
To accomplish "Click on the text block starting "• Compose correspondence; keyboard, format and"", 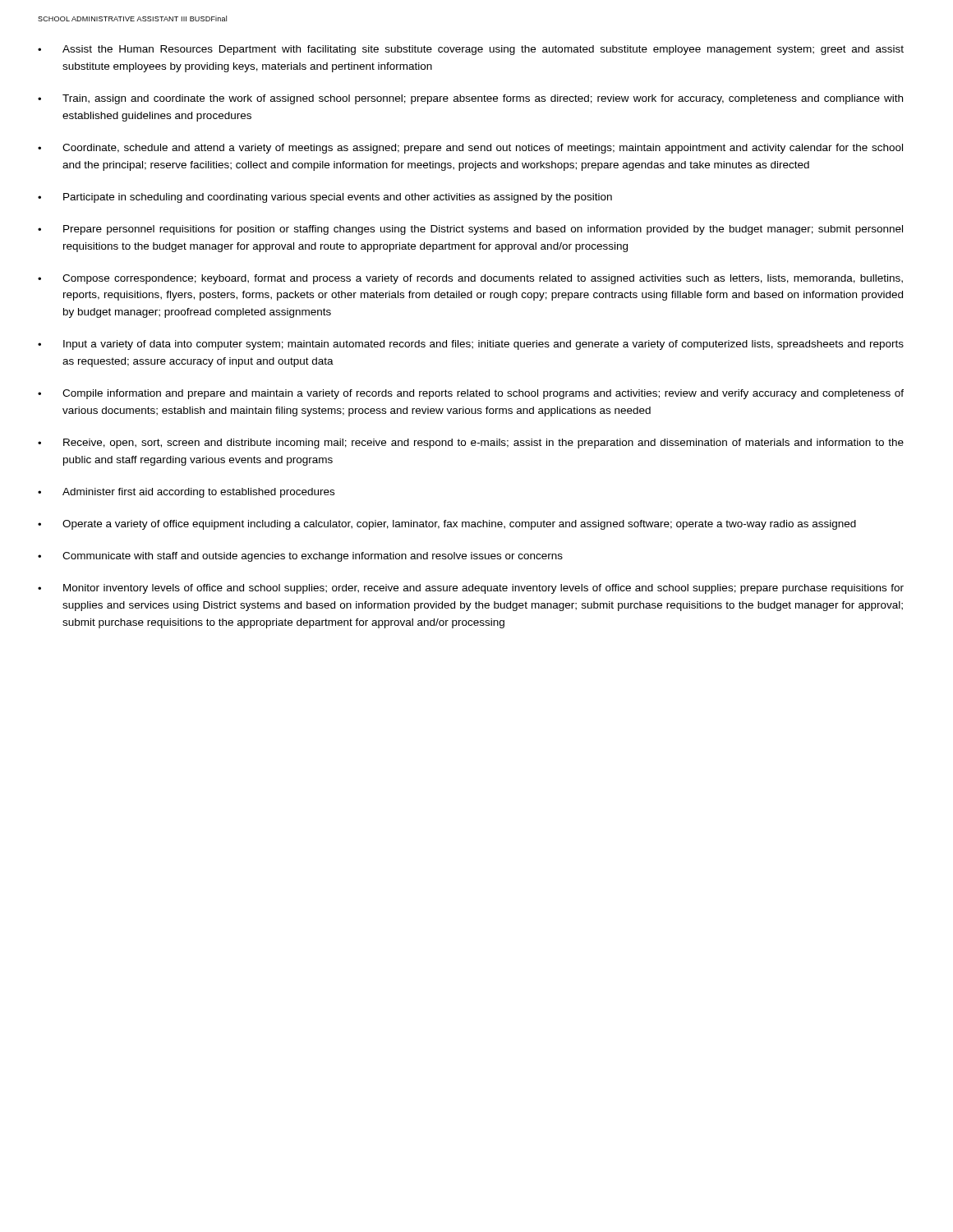I will click(x=471, y=296).
